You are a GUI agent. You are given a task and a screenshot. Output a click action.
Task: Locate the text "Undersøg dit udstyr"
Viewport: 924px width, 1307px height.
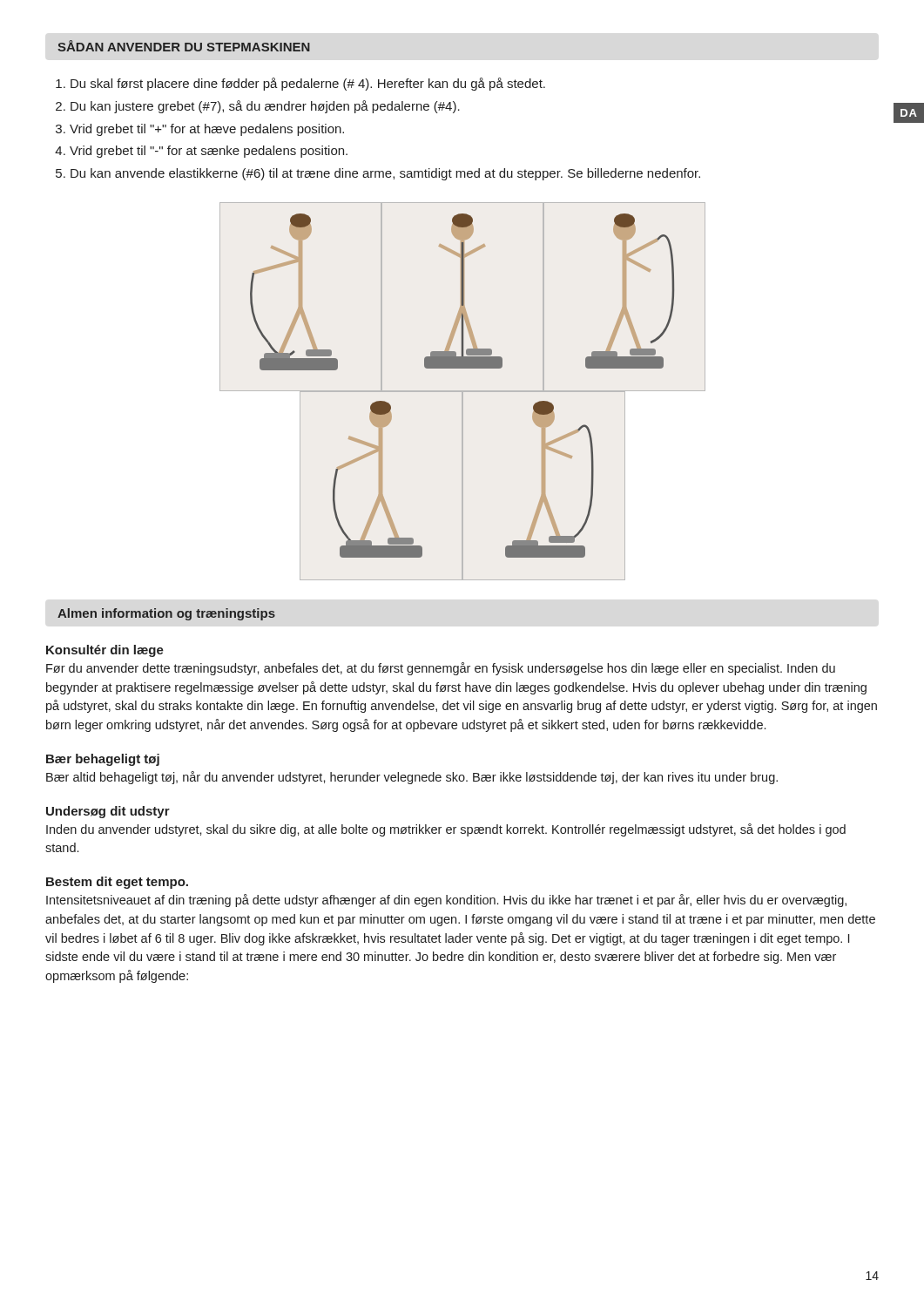tap(107, 810)
